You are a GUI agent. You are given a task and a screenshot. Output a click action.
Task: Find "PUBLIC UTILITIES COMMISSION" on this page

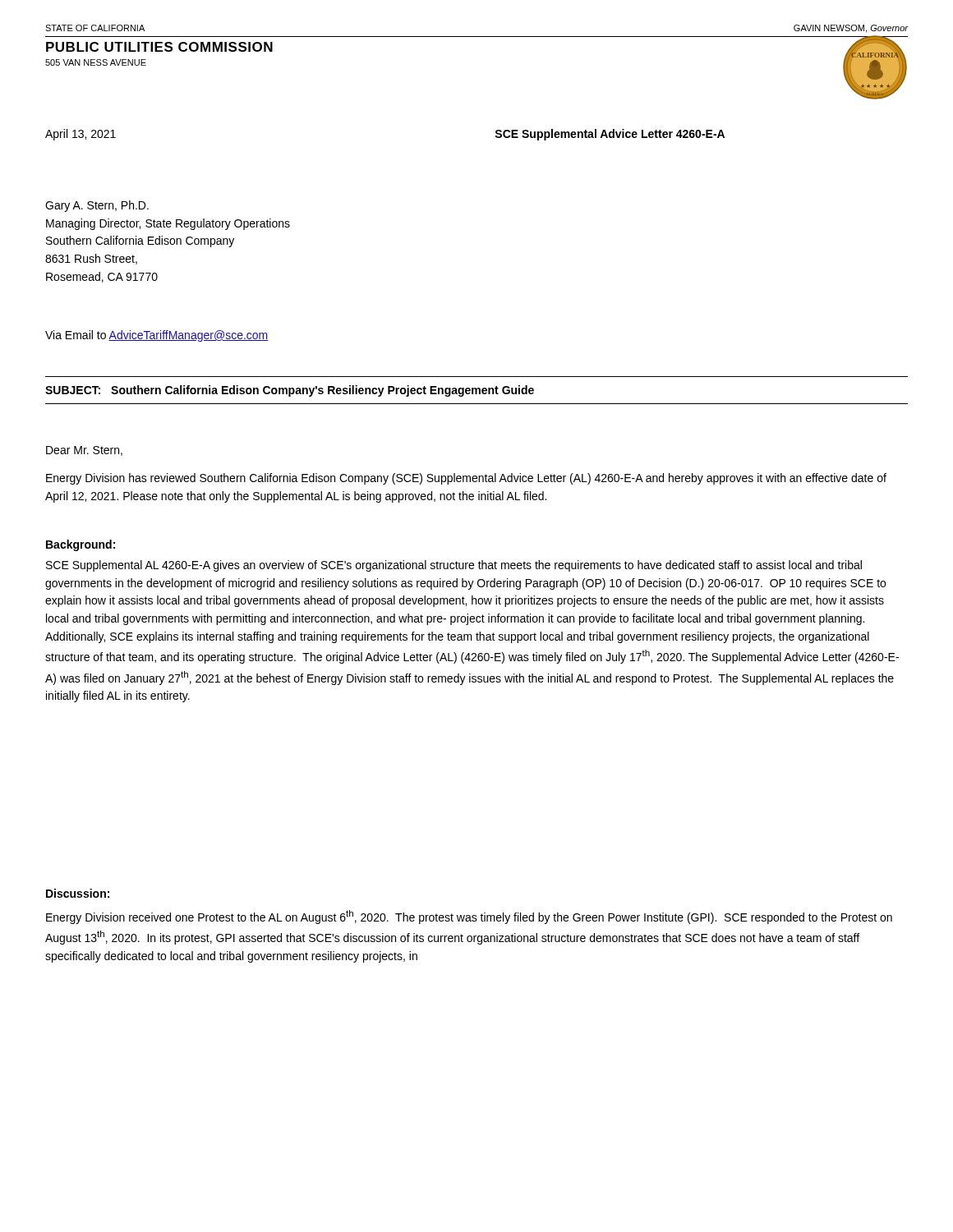point(159,47)
